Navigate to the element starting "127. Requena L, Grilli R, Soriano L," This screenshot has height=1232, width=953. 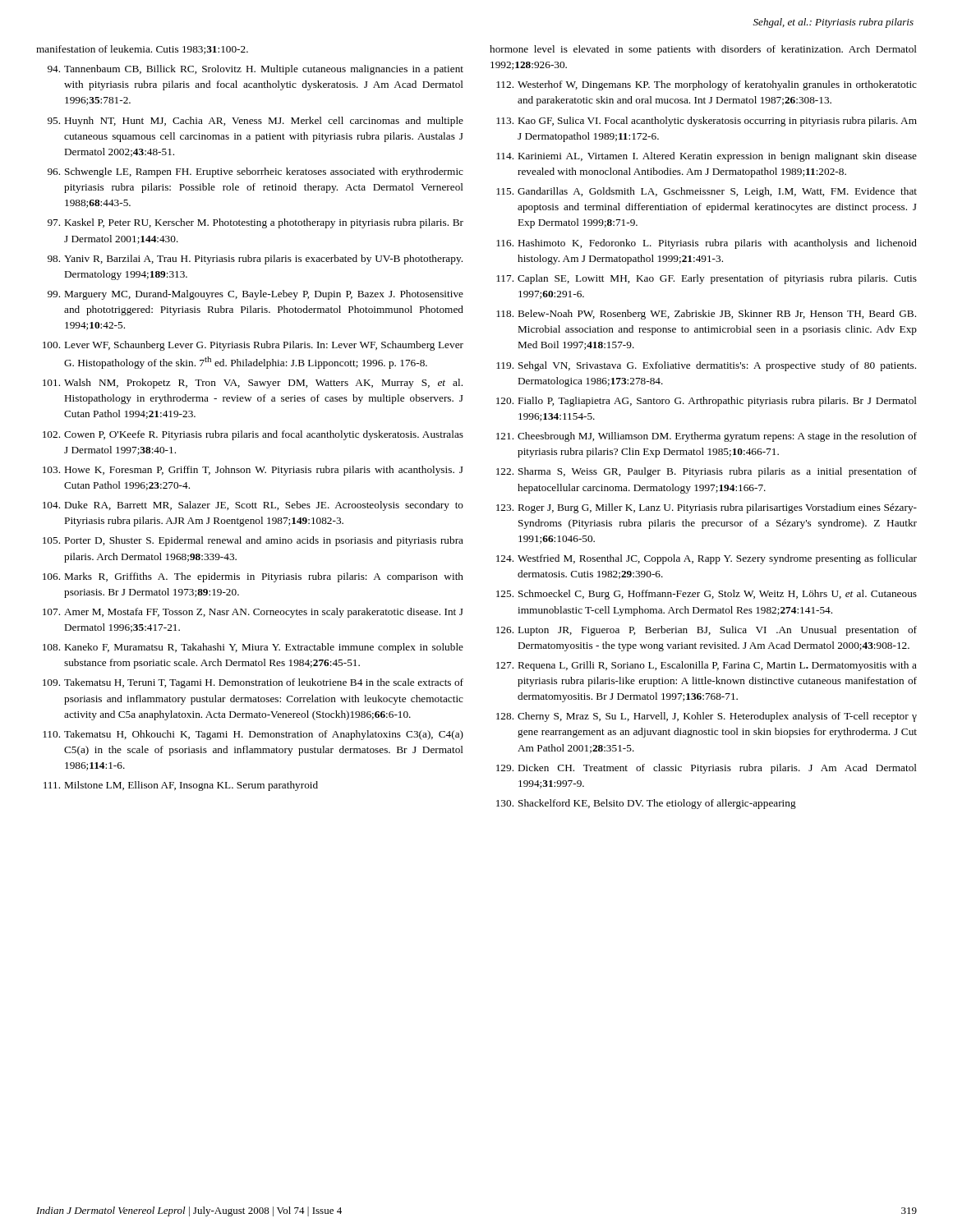[x=703, y=681]
